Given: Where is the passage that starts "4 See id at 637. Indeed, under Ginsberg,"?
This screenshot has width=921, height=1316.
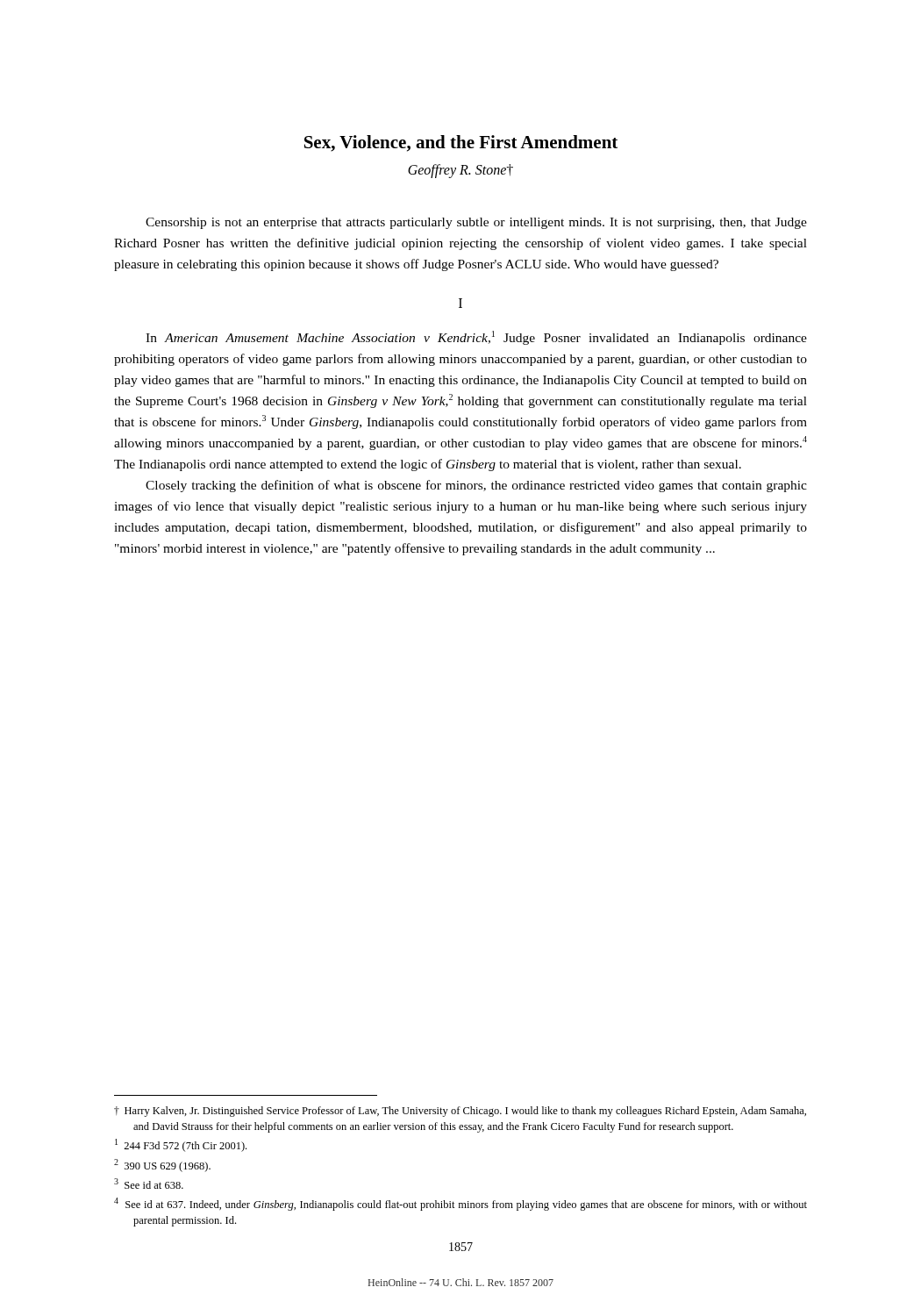Looking at the screenshot, I should click(x=460, y=1211).
